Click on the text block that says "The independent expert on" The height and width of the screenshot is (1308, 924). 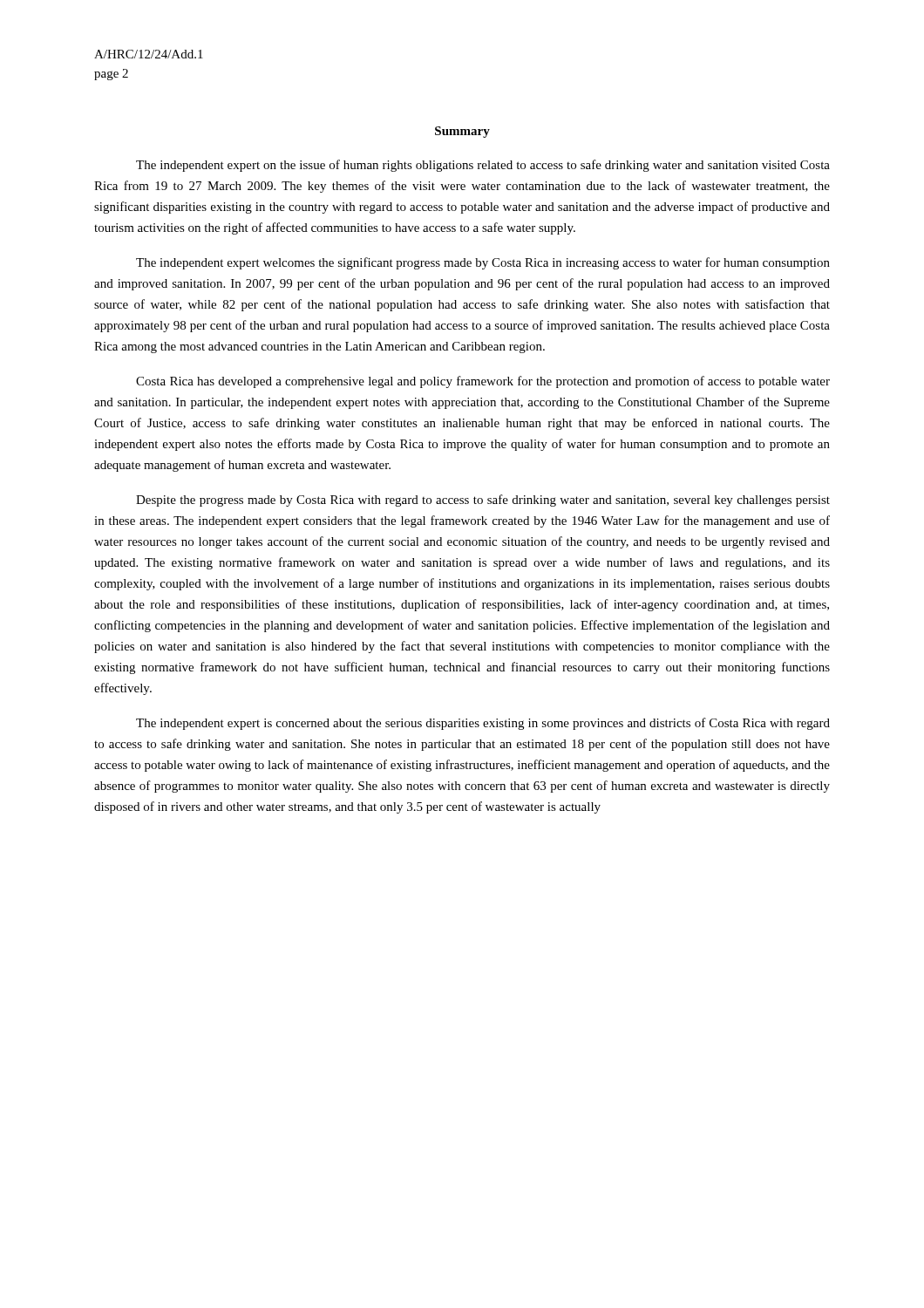(x=462, y=196)
